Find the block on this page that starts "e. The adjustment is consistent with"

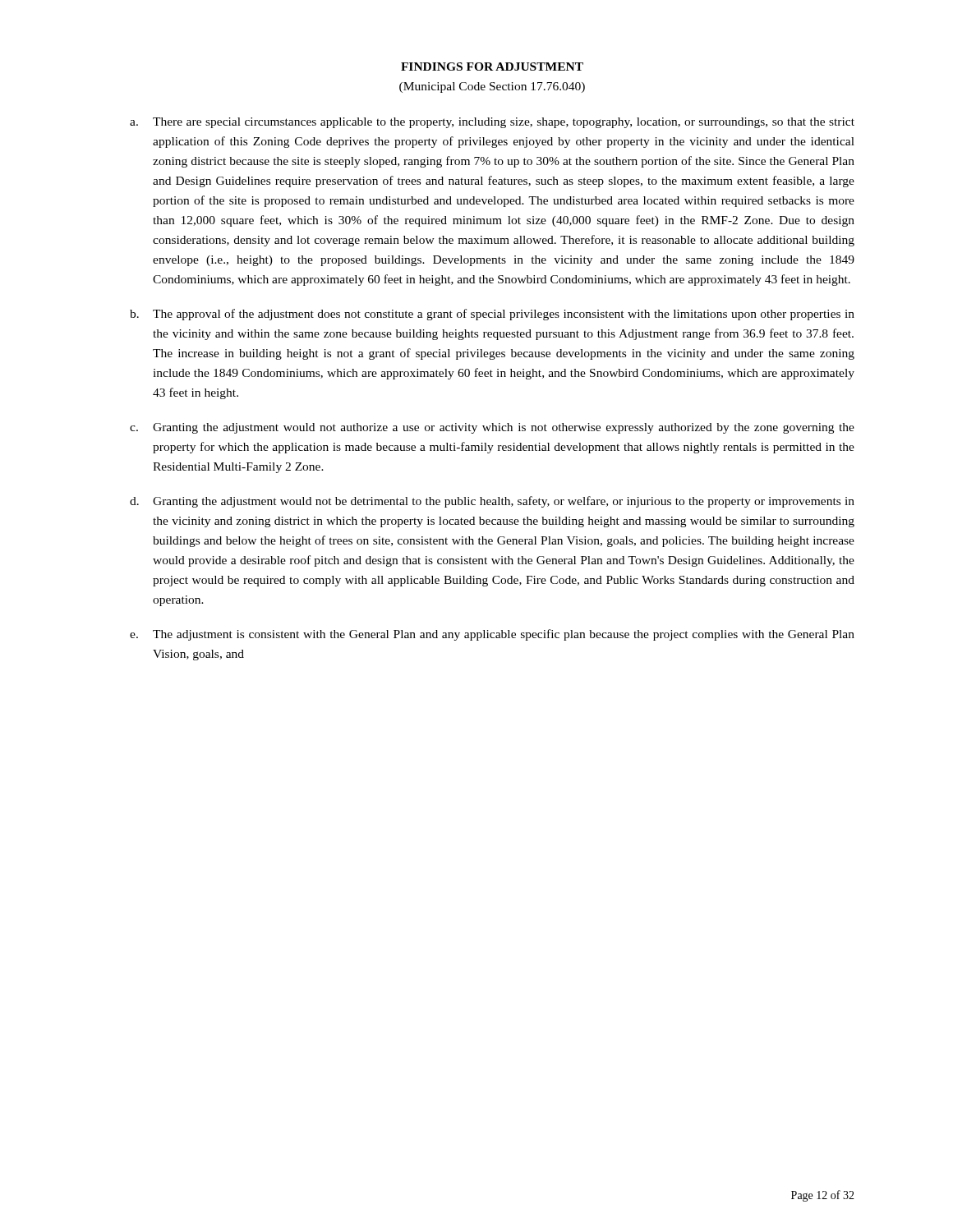point(492,644)
